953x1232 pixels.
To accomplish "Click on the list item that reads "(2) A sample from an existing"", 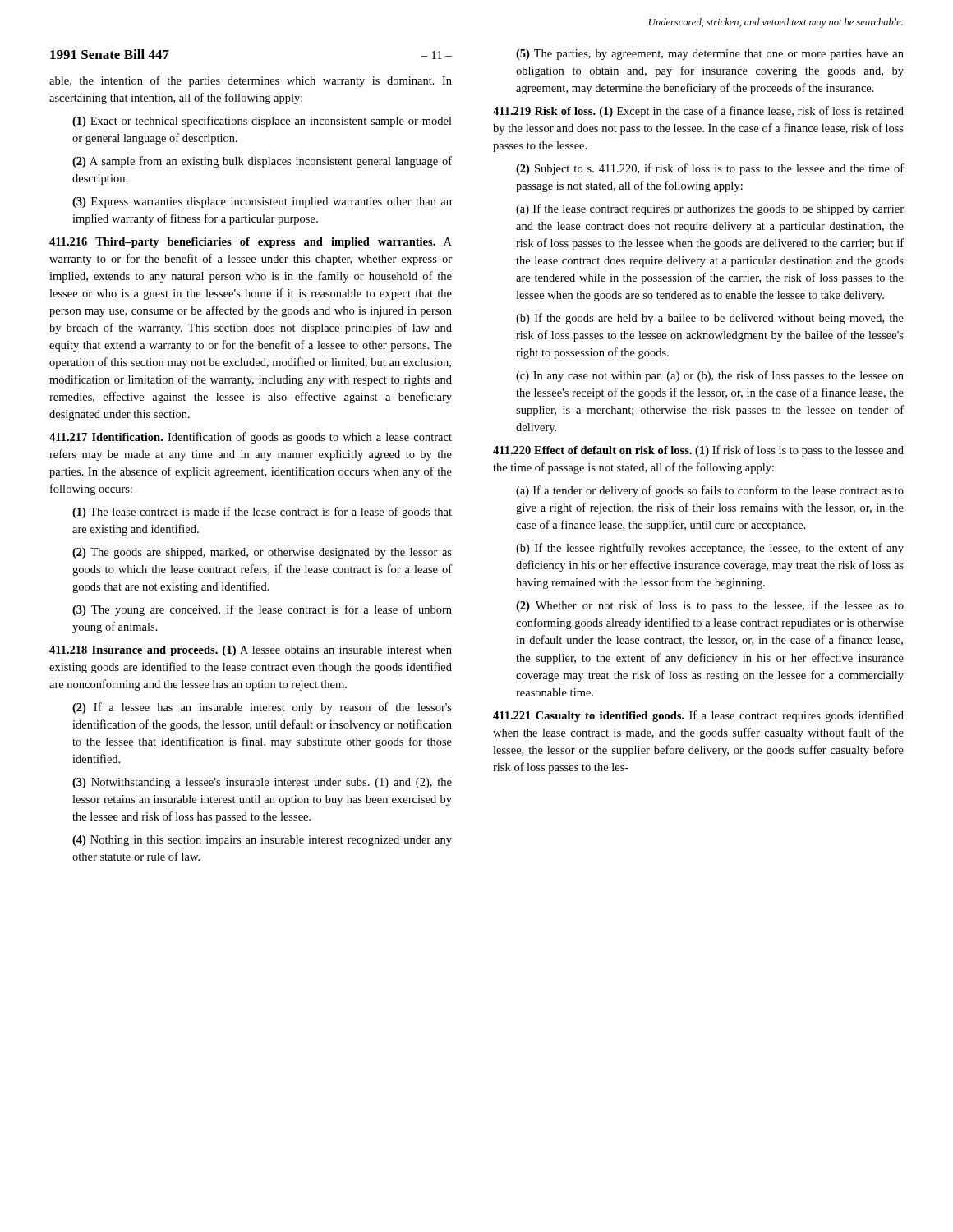I will click(262, 170).
